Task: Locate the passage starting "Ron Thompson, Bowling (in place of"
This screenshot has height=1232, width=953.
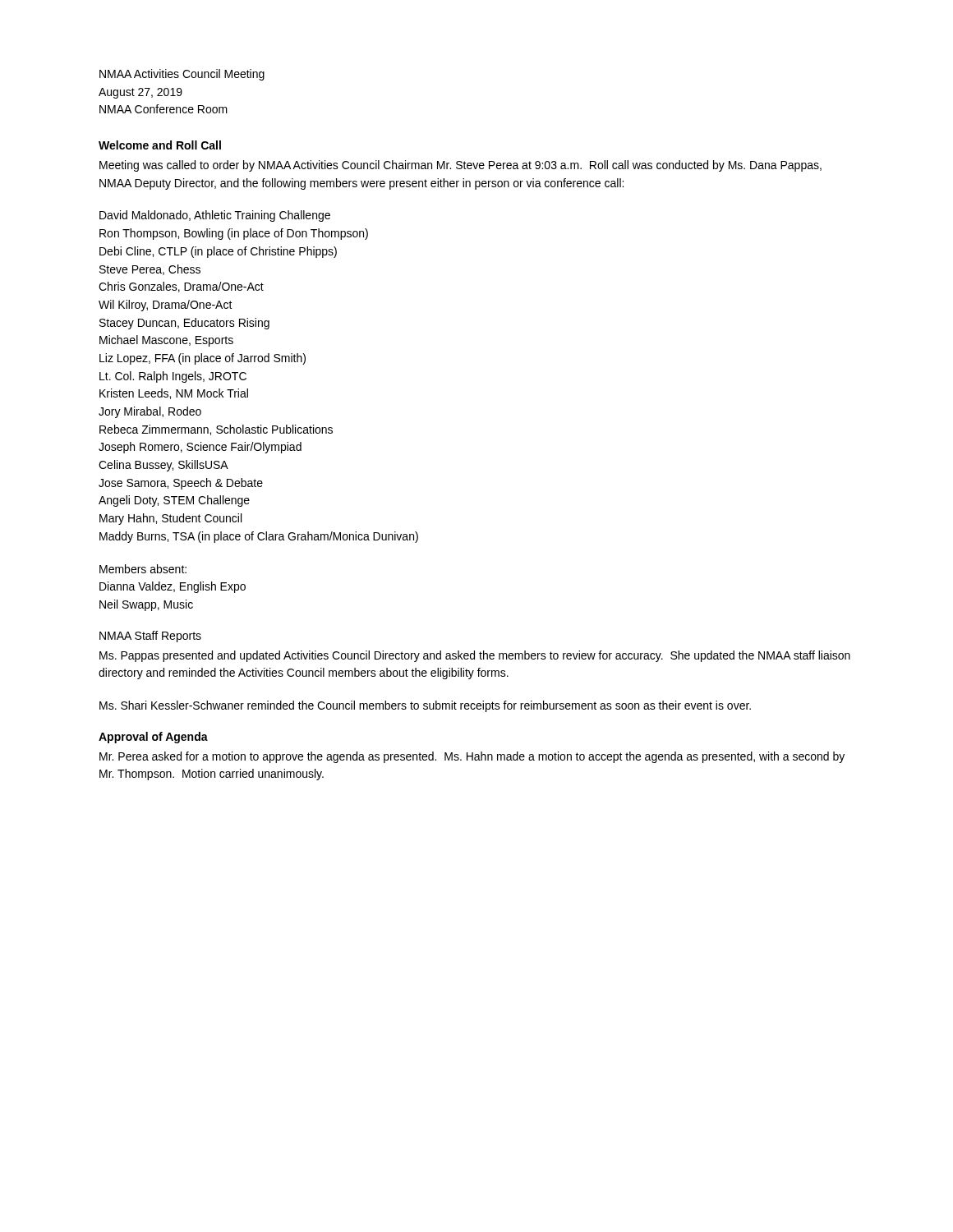Action: pos(234,233)
